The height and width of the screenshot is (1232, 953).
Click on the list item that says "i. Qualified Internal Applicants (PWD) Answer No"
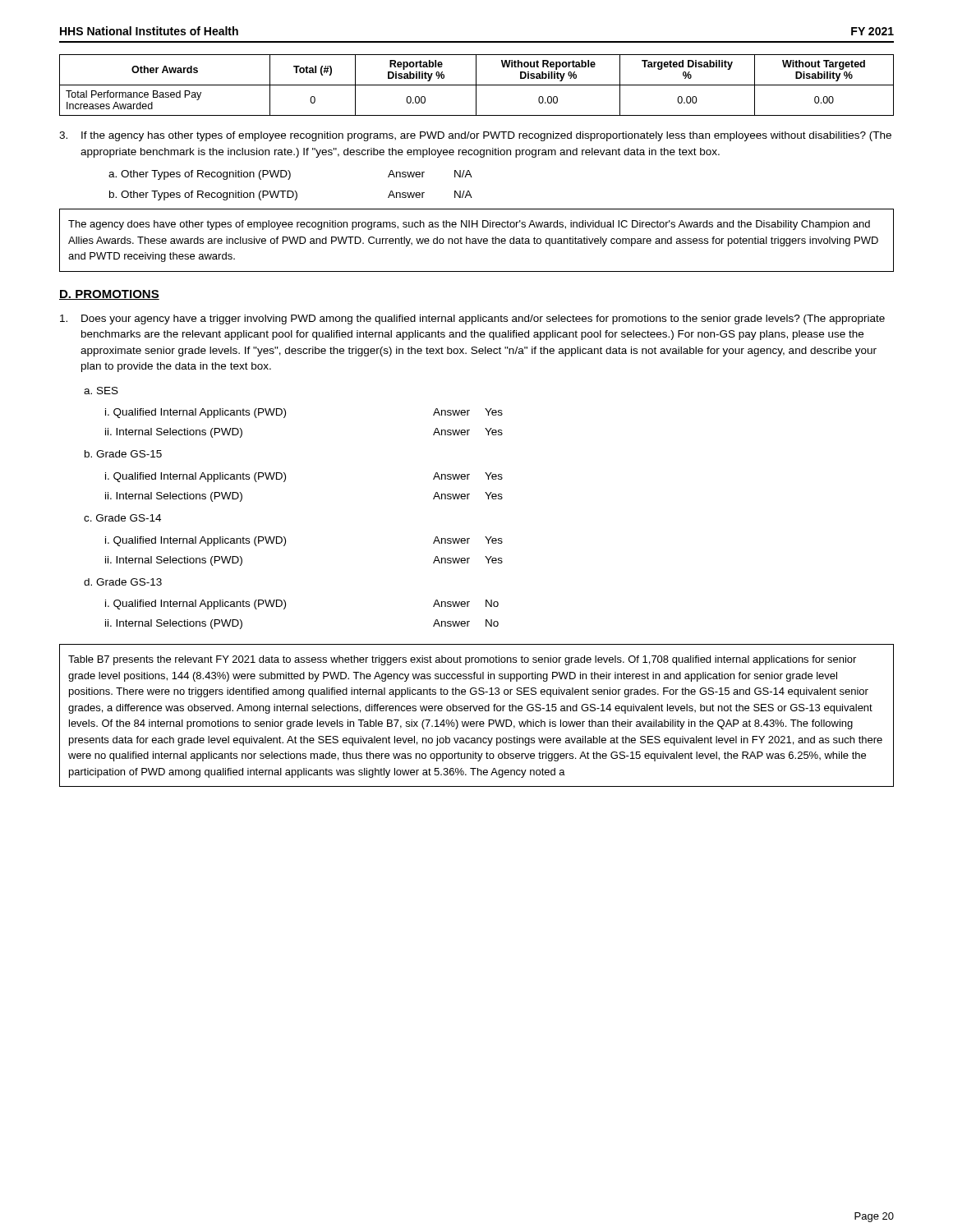pyautogui.click(x=192, y=604)
